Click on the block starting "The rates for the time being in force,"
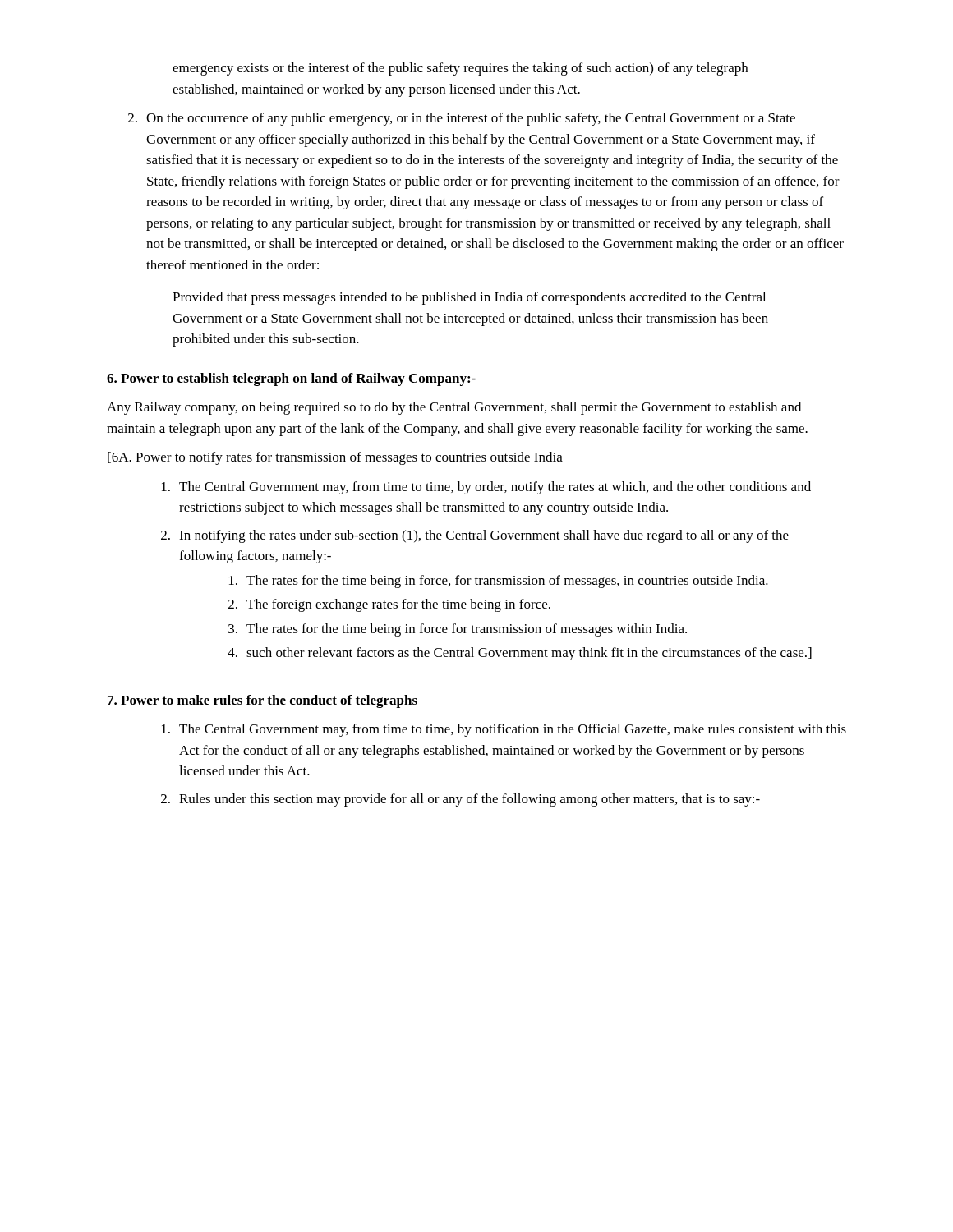 [x=527, y=580]
